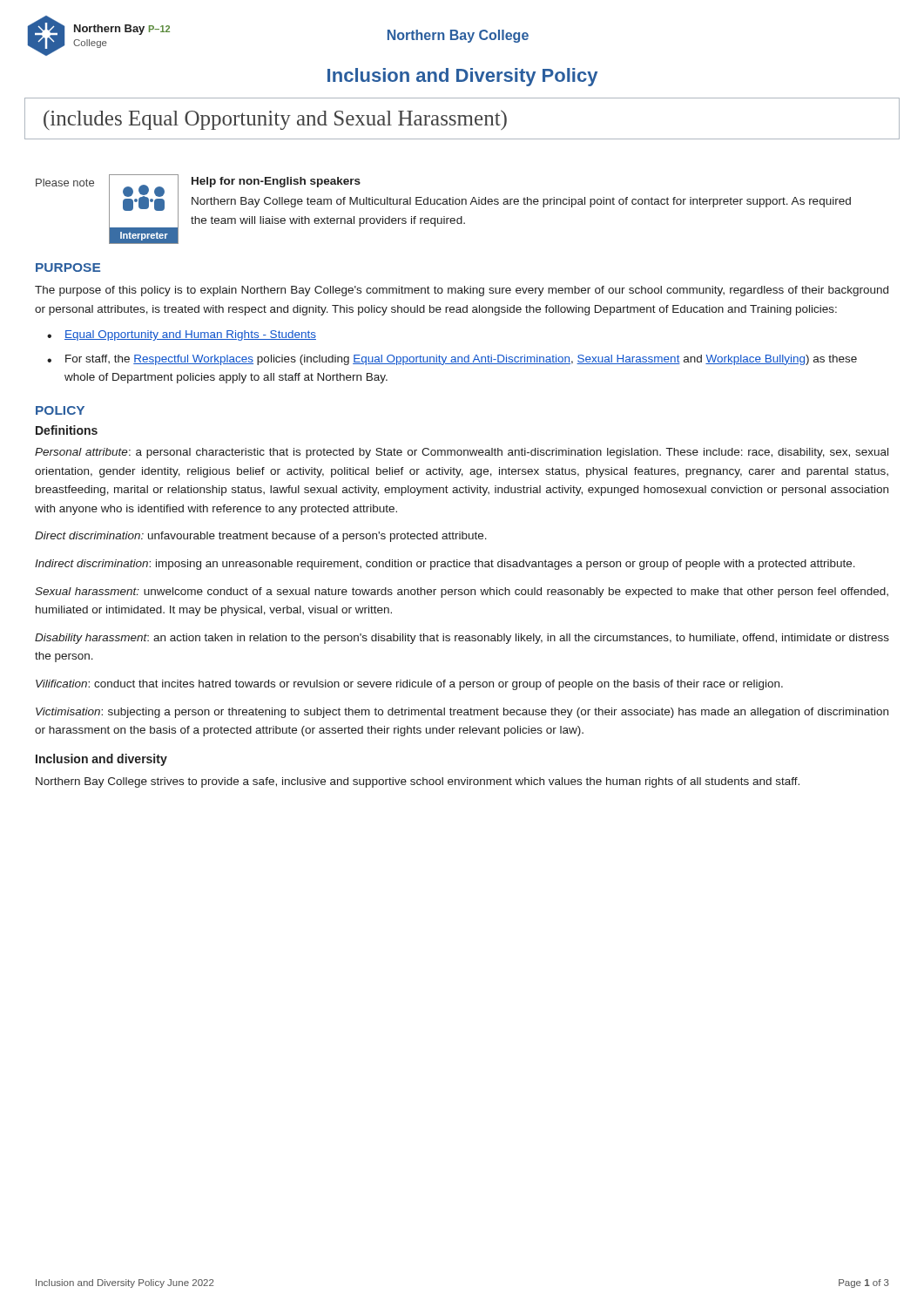This screenshot has height=1307, width=924.
Task: Locate the text block that says "Northern Bay College strives to provide a"
Action: pos(418,781)
